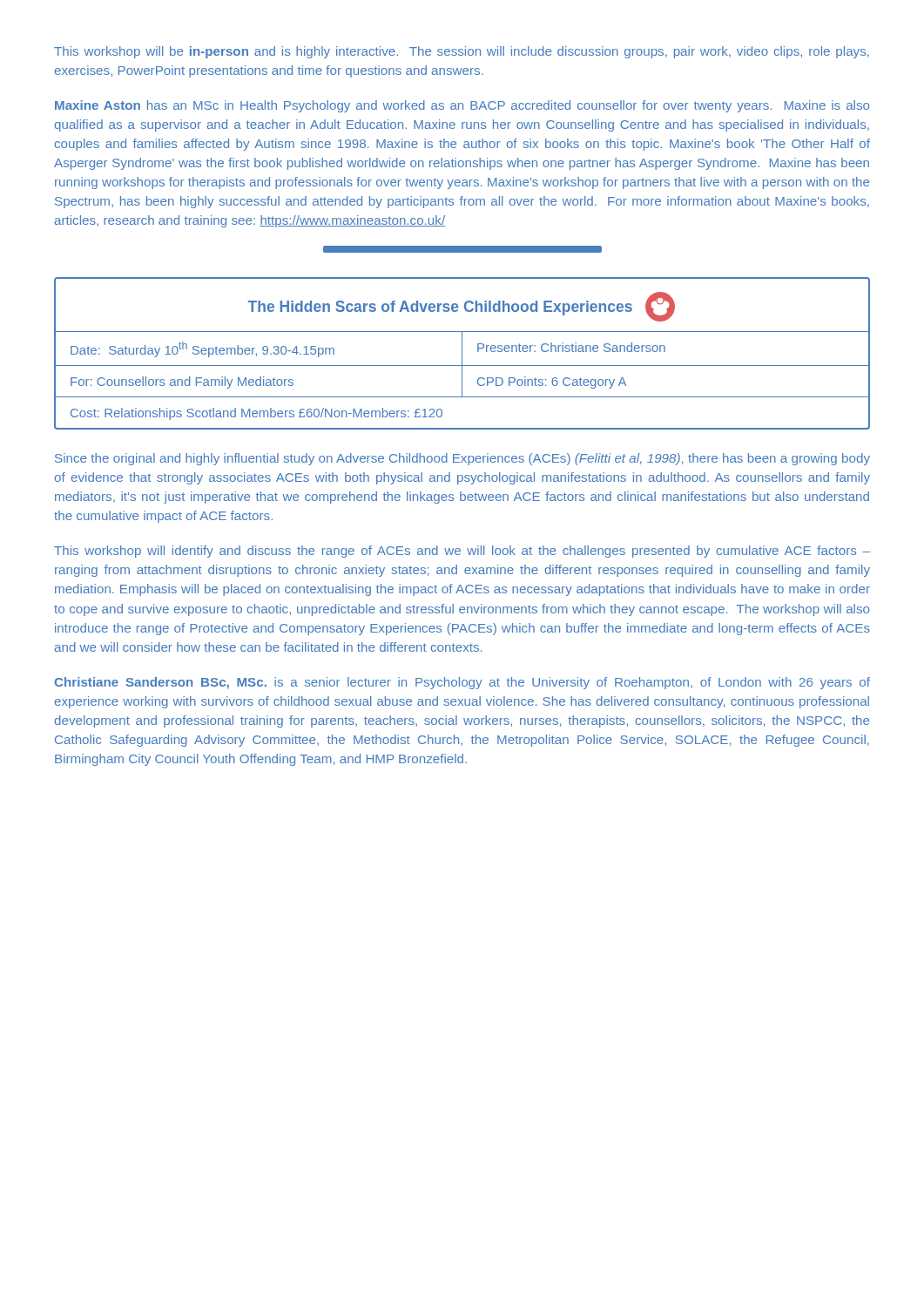
Task: Locate a table
Action: [x=462, y=354]
